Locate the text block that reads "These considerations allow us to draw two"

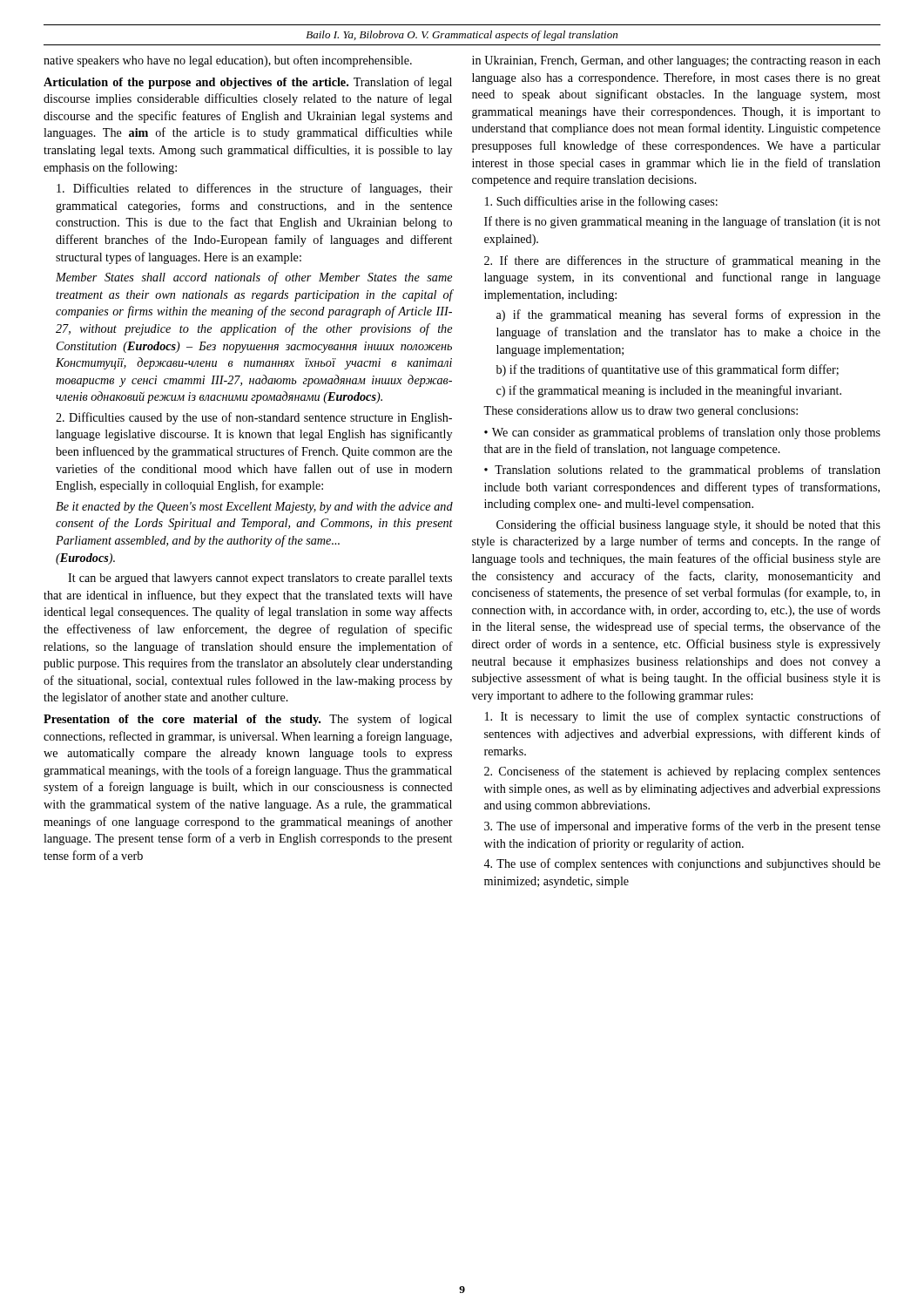[x=676, y=411]
